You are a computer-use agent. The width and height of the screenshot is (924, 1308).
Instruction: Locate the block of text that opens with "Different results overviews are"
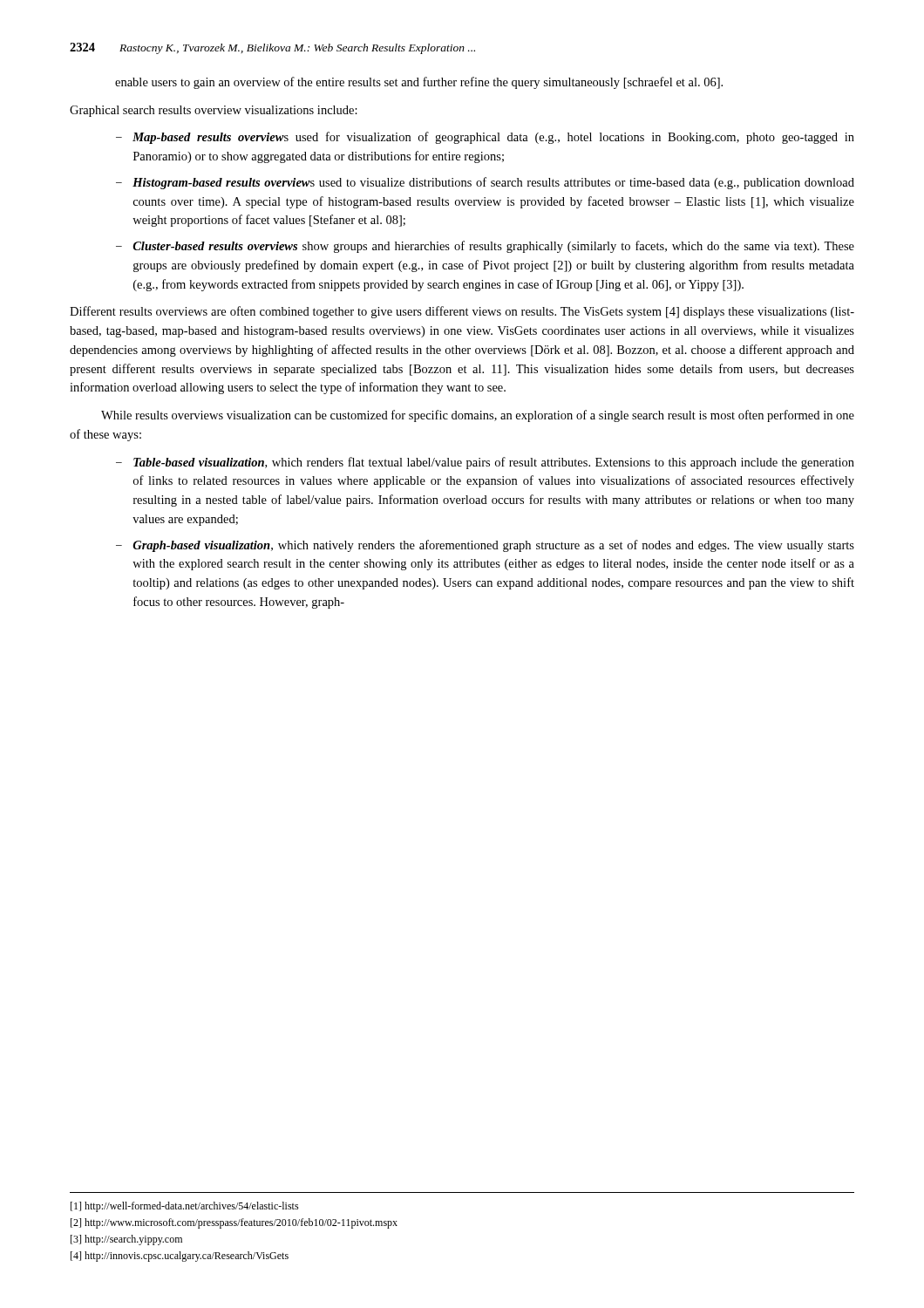point(462,349)
